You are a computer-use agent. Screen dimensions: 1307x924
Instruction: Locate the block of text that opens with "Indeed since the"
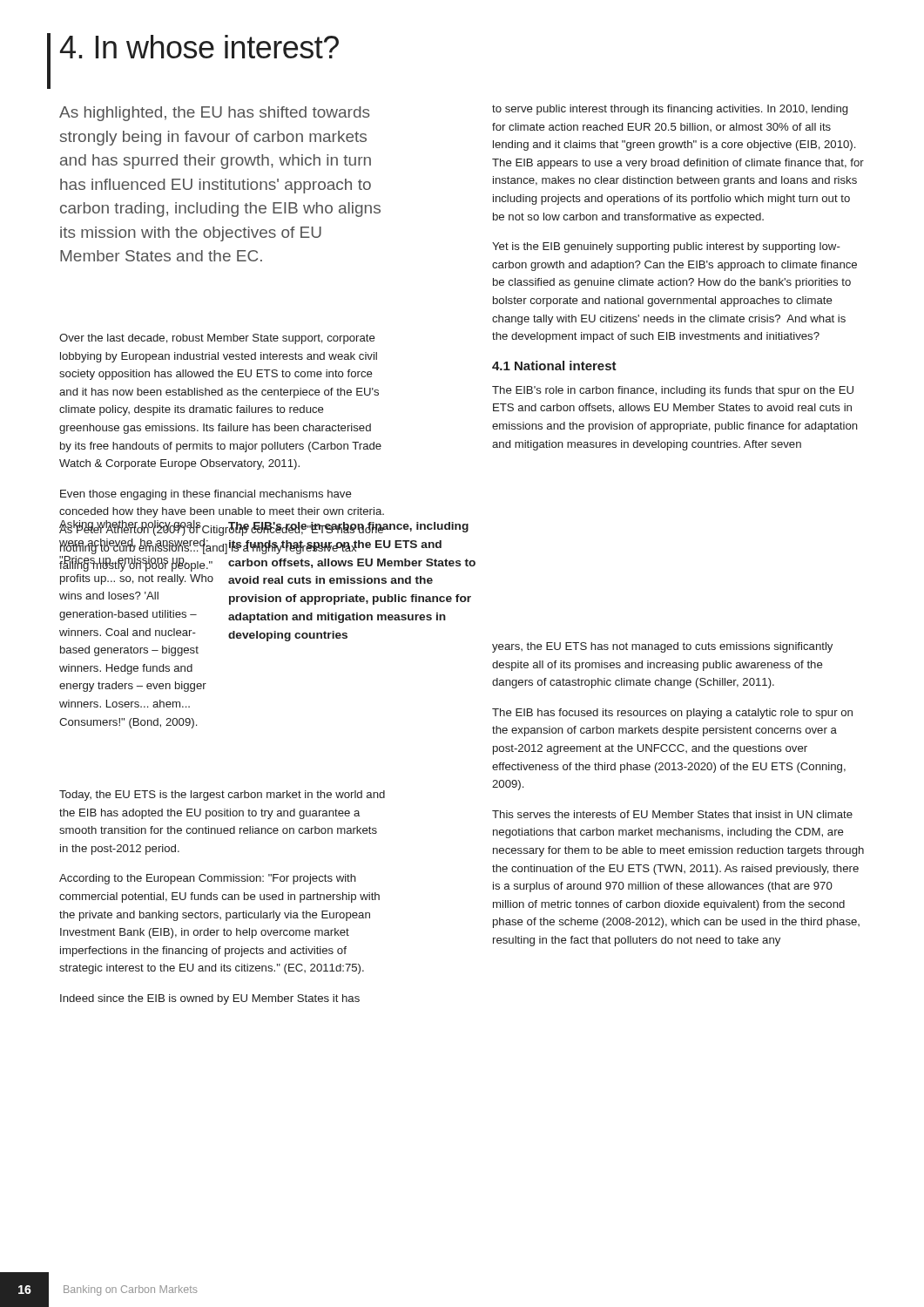click(x=210, y=998)
